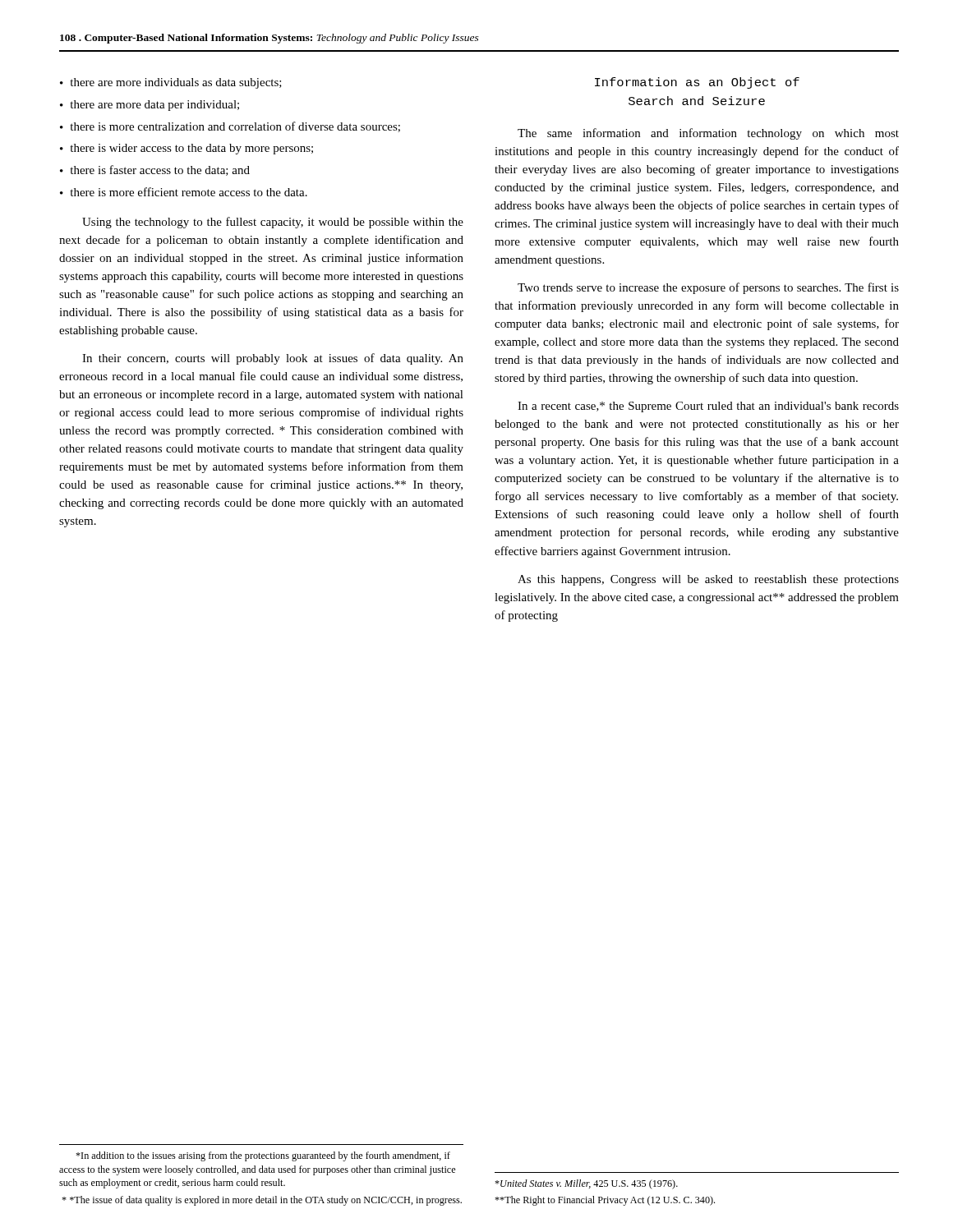Find the text block that reads "Two trends serve to increase the exposure"
Viewport: 958px width, 1232px height.
click(697, 333)
